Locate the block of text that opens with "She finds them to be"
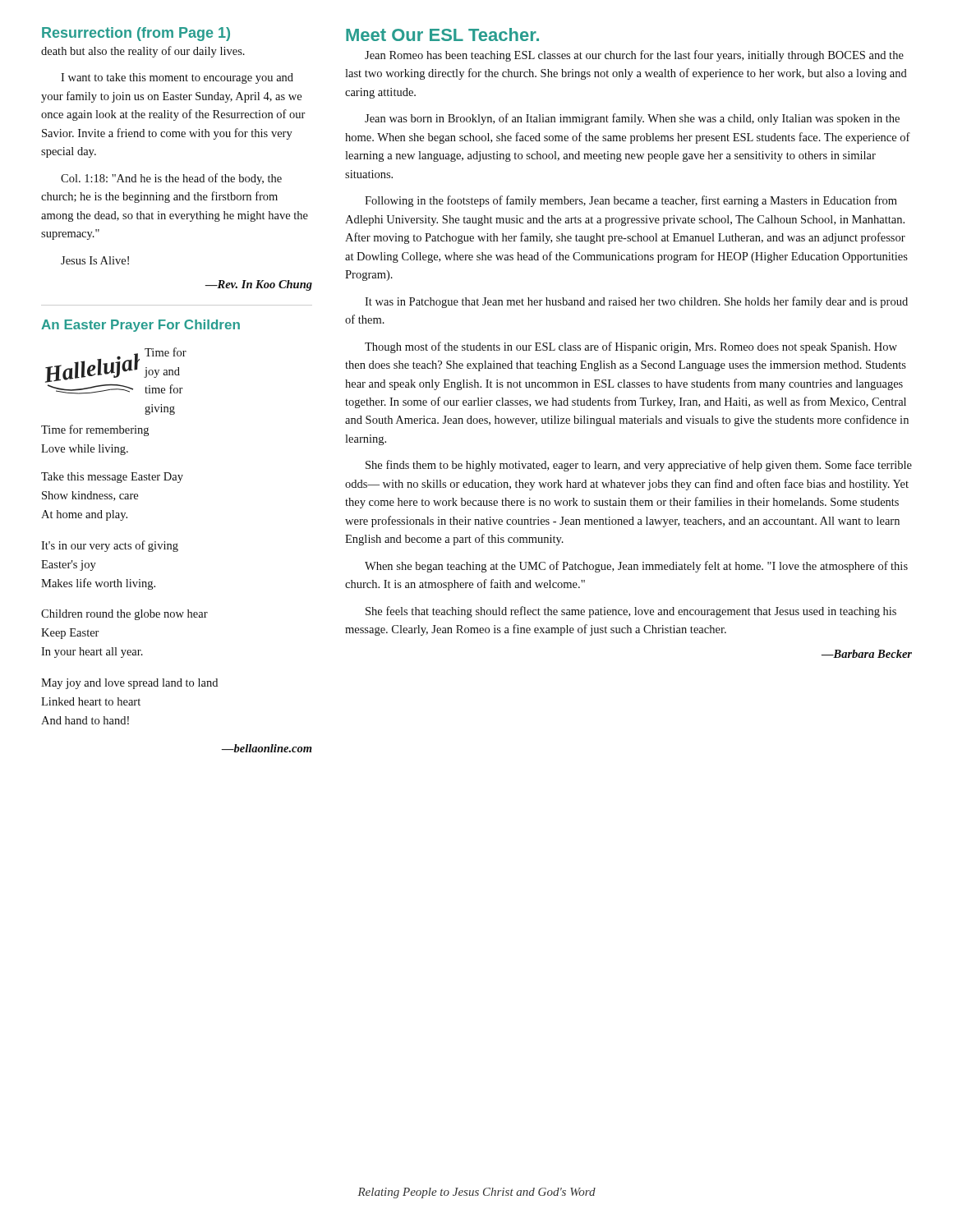Viewport: 953px width, 1232px height. tap(629, 502)
